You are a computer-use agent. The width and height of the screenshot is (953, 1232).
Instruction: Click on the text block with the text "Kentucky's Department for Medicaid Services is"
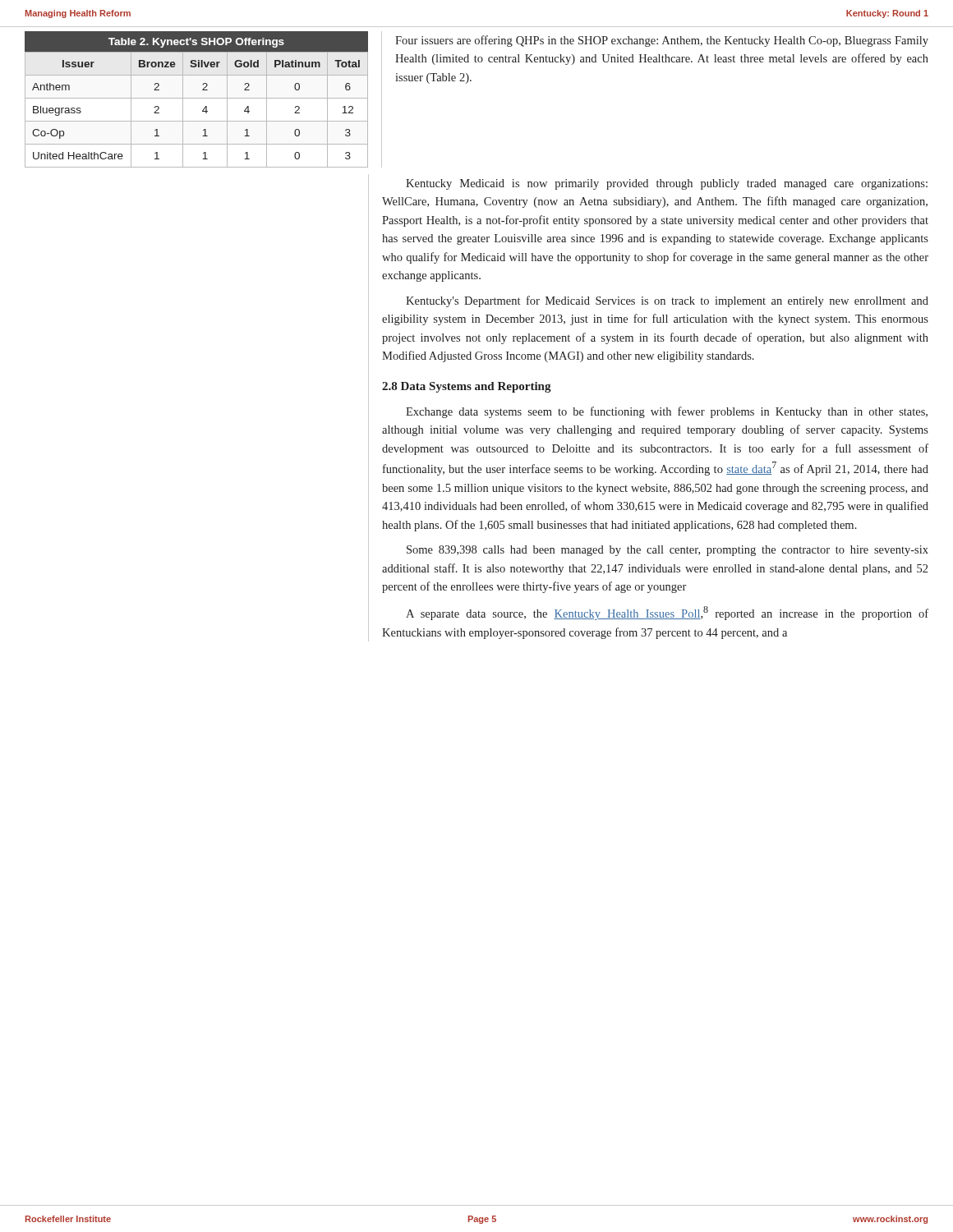click(x=655, y=328)
